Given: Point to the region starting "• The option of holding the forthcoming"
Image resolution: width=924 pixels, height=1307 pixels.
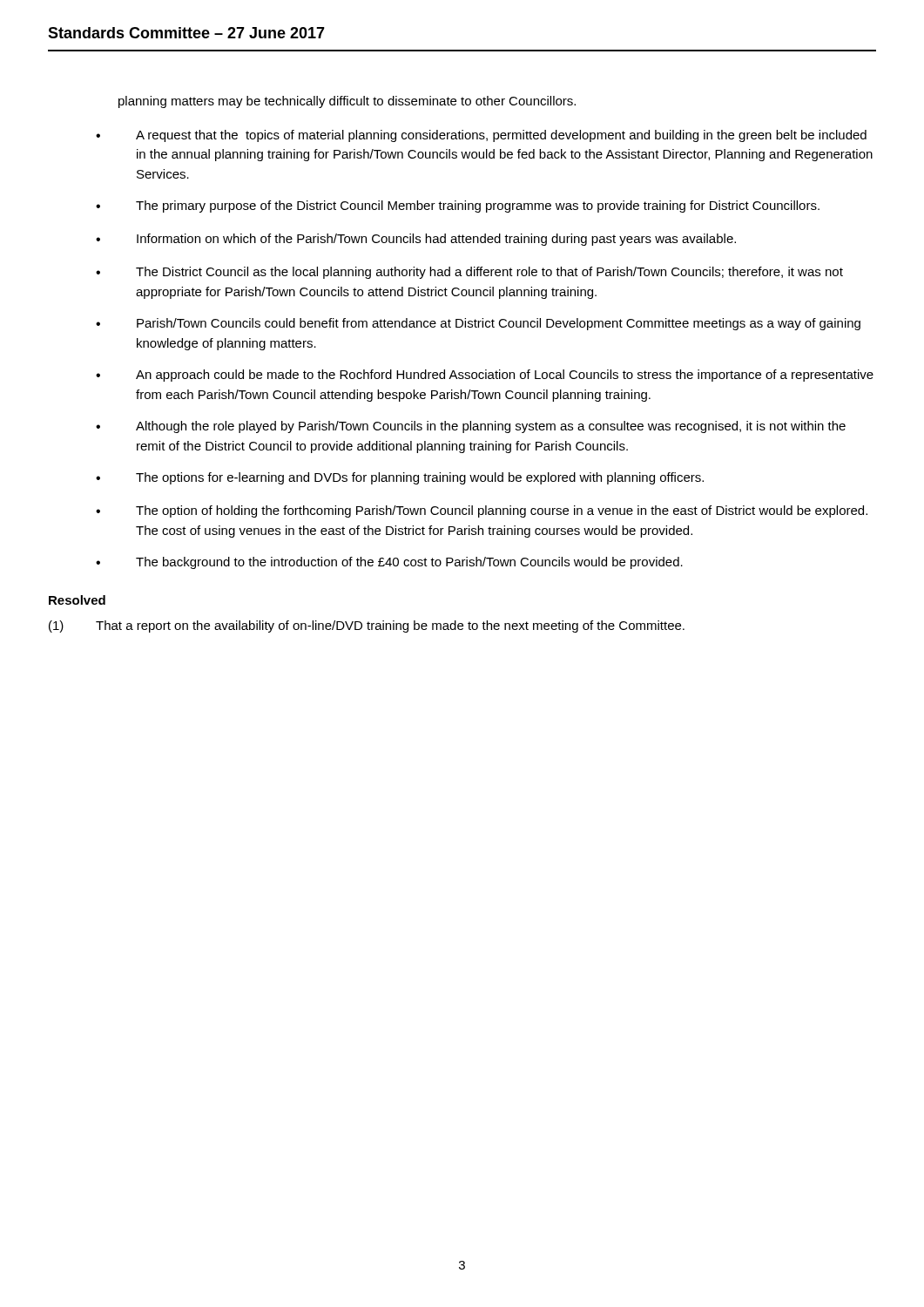Looking at the screenshot, I should point(486,521).
